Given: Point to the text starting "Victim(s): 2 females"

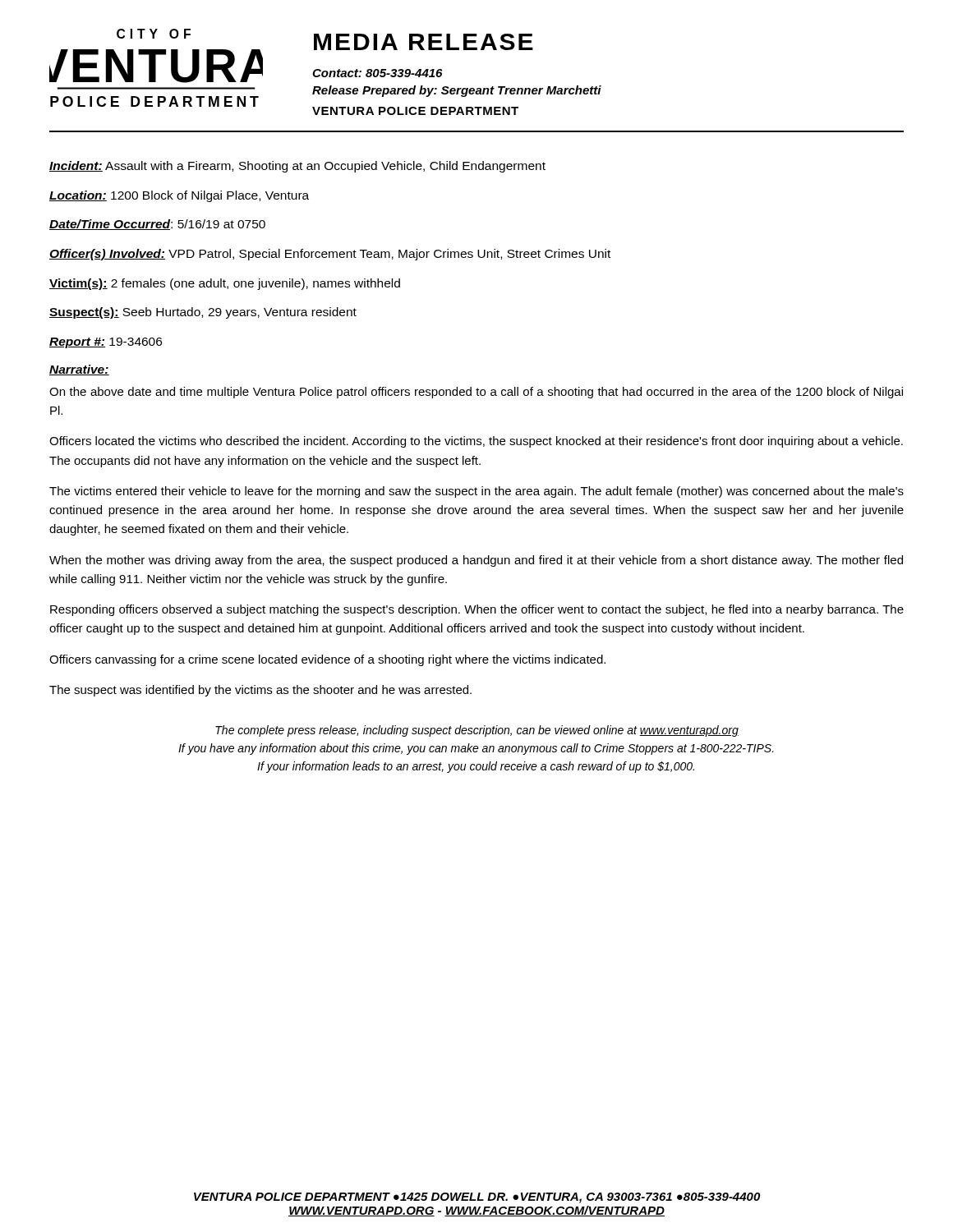Looking at the screenshot, I should click(x=225, y=283).
